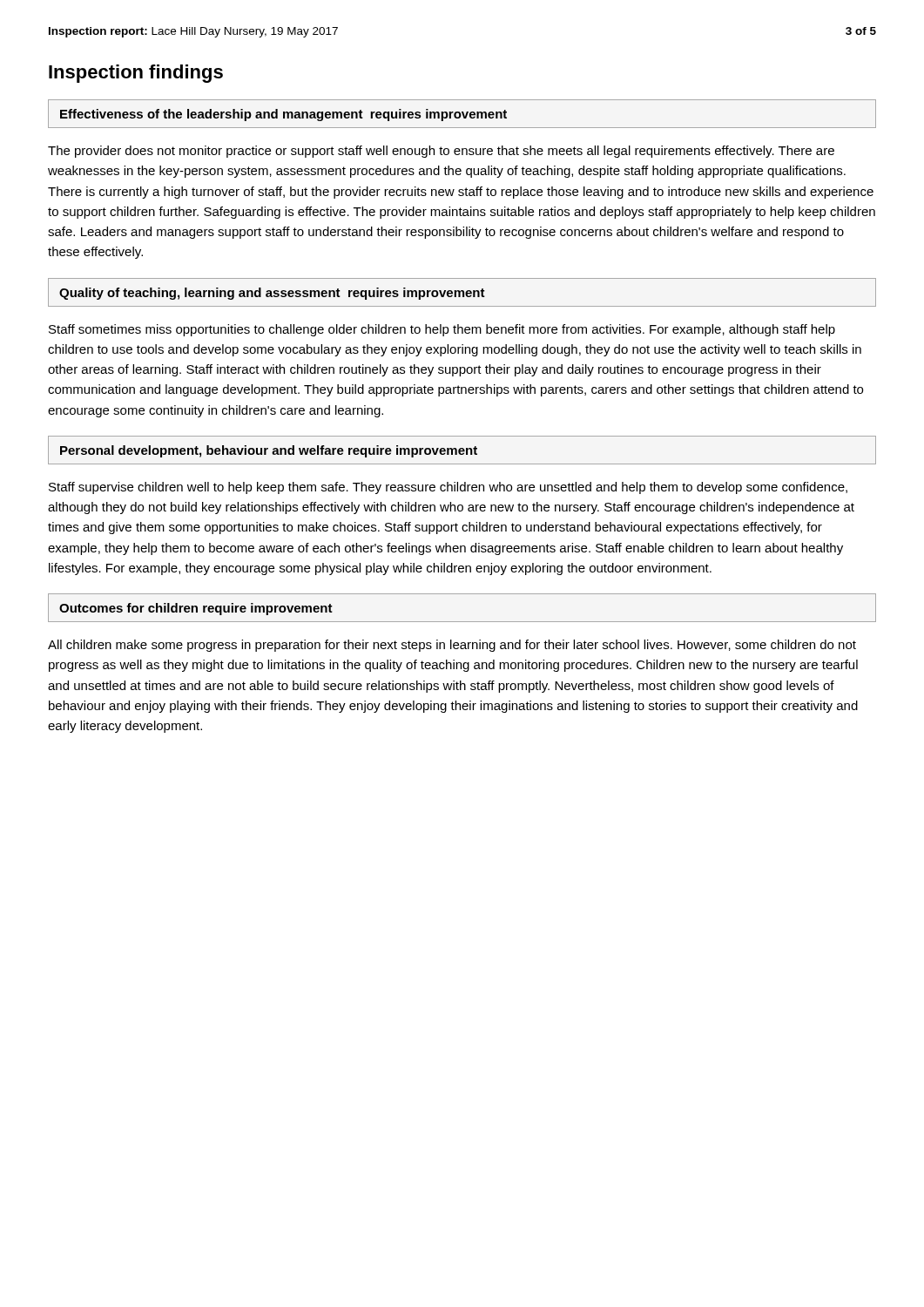Locate the text block containing "The provider does not monitor practice"

[x=462, y=201]
